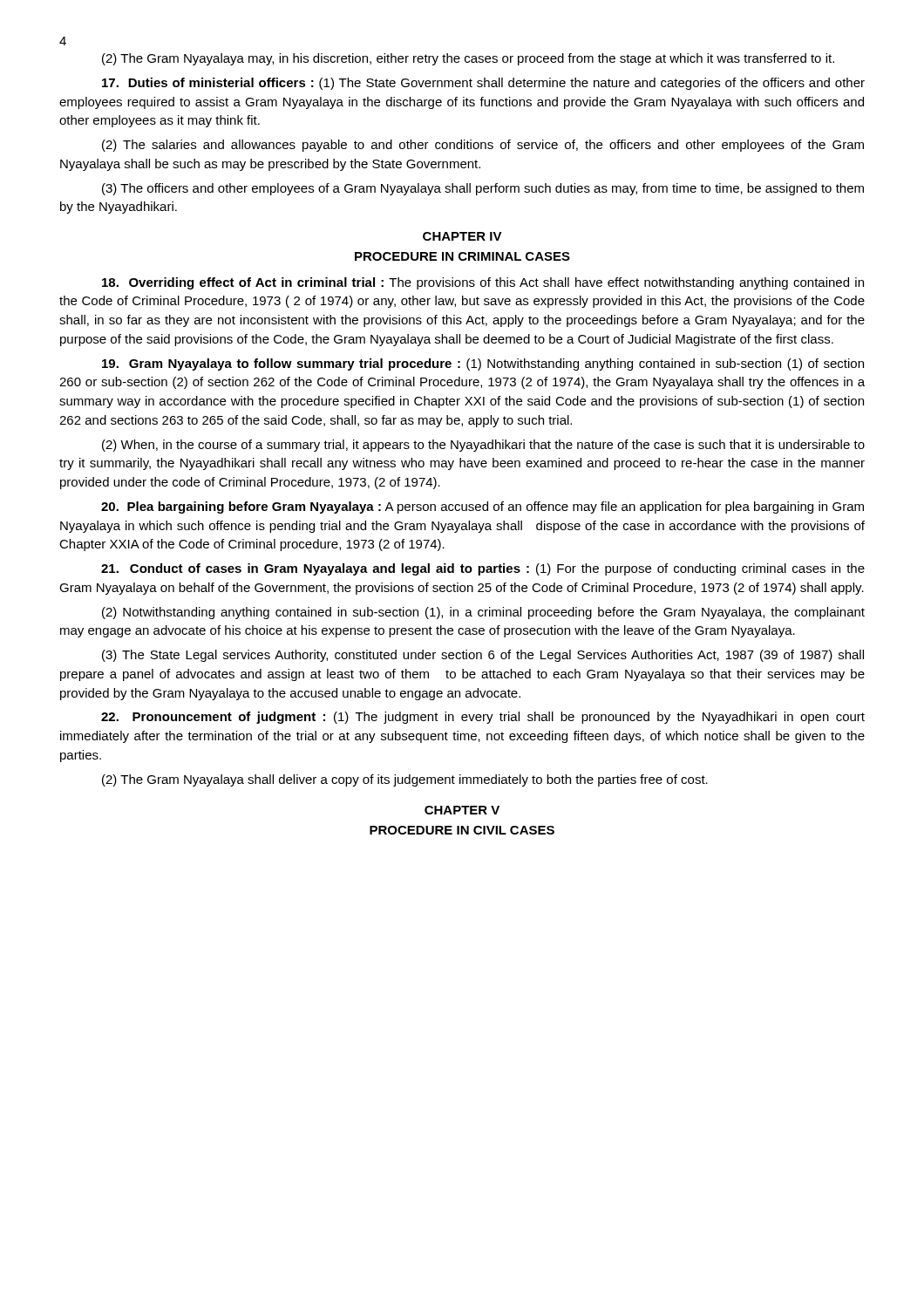
Task: Locate the block of text that opens with "(2) When, in the course of"
Action: (x=462, y=463)
